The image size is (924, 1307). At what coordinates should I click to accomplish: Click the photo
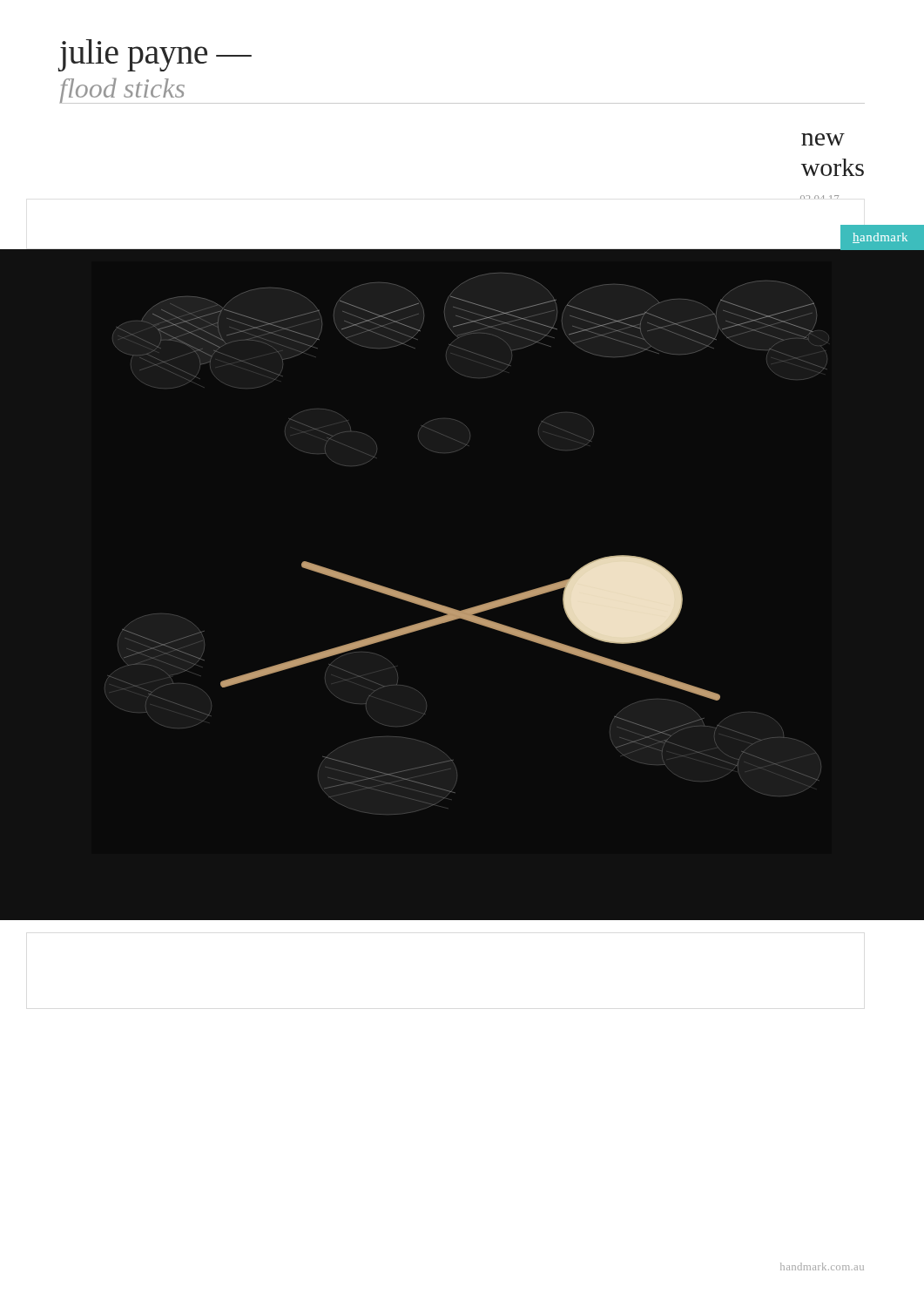(462, 558)
